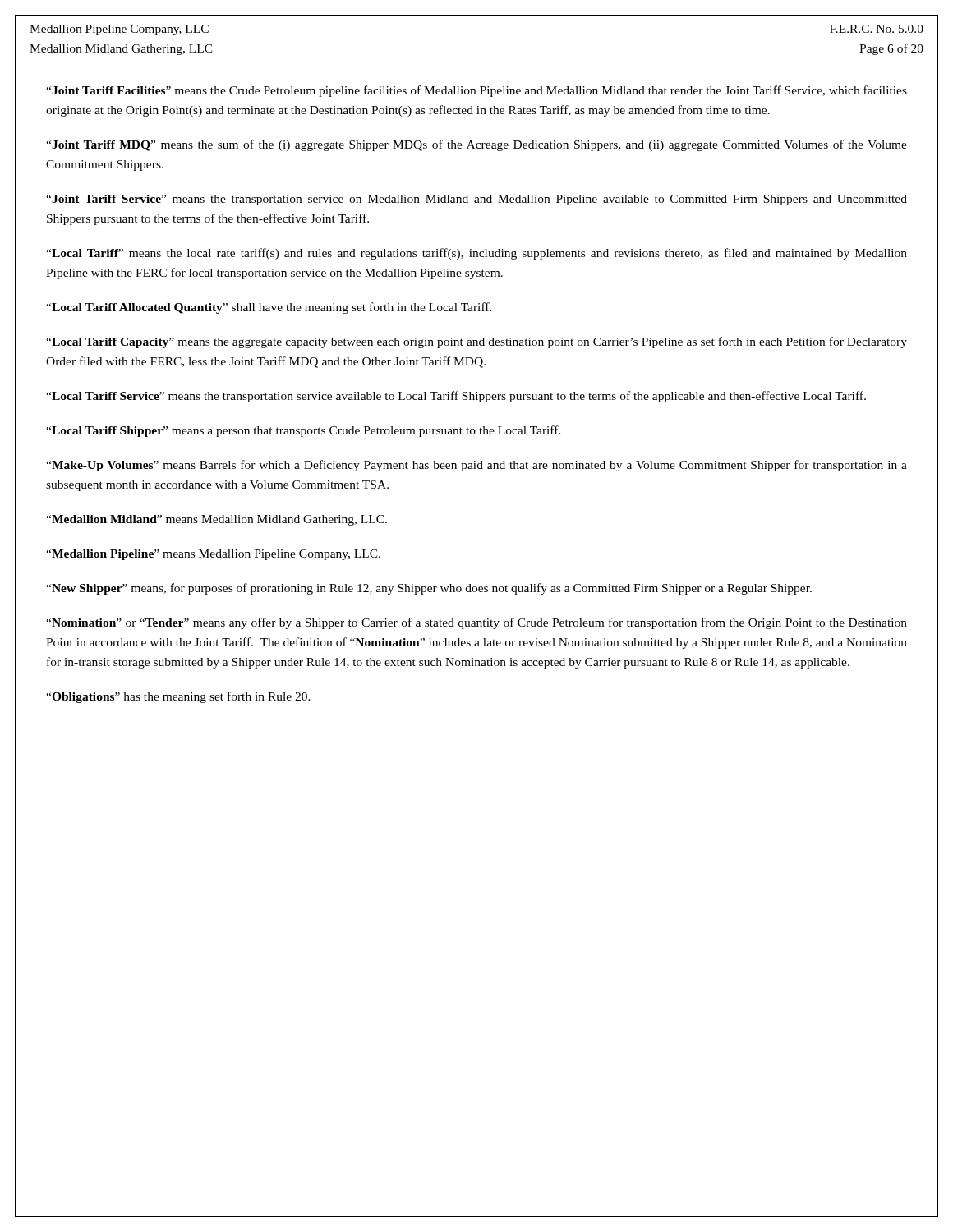Click on the block starting "“New Shipper” means, for"
The height and width of the screenshot is (1232, 953).
[x=429, y=588]
